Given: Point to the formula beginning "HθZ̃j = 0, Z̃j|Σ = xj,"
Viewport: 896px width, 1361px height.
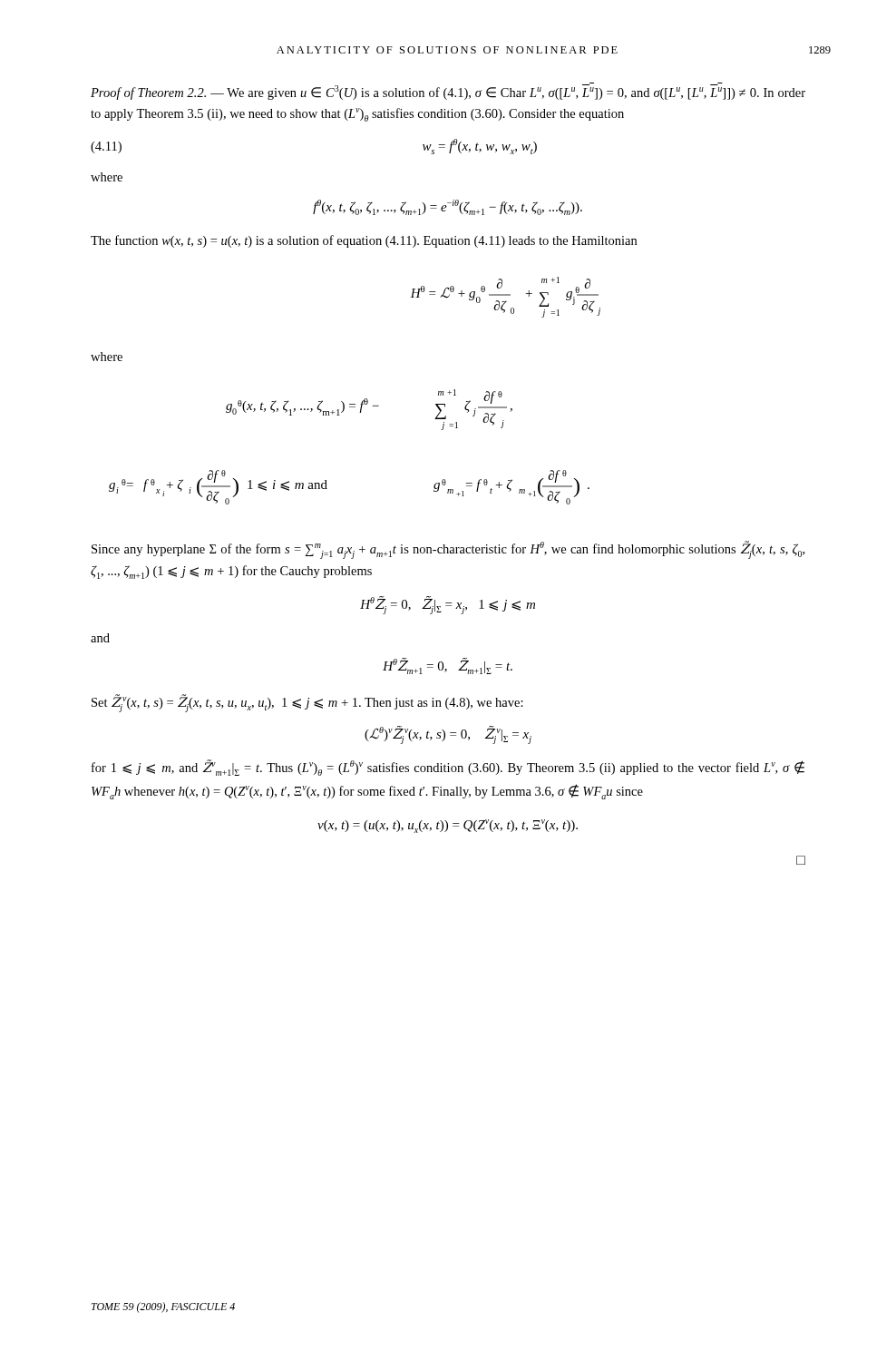Looking at the screenshot, I should 448,605.
